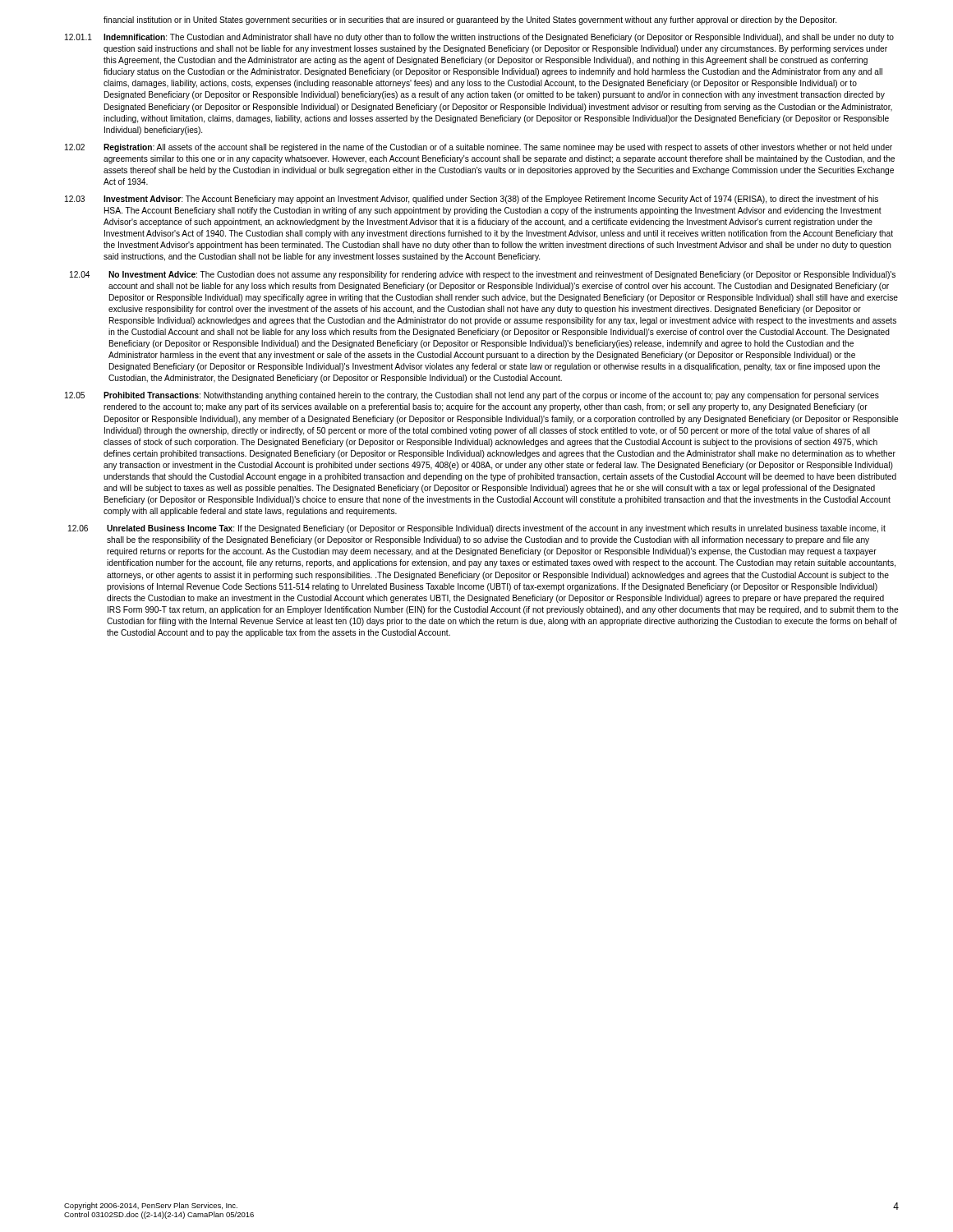Screen dimensions: 1232x953
Task: Point to the text starting "financial institution or in United States"
Action: [470, 20]
